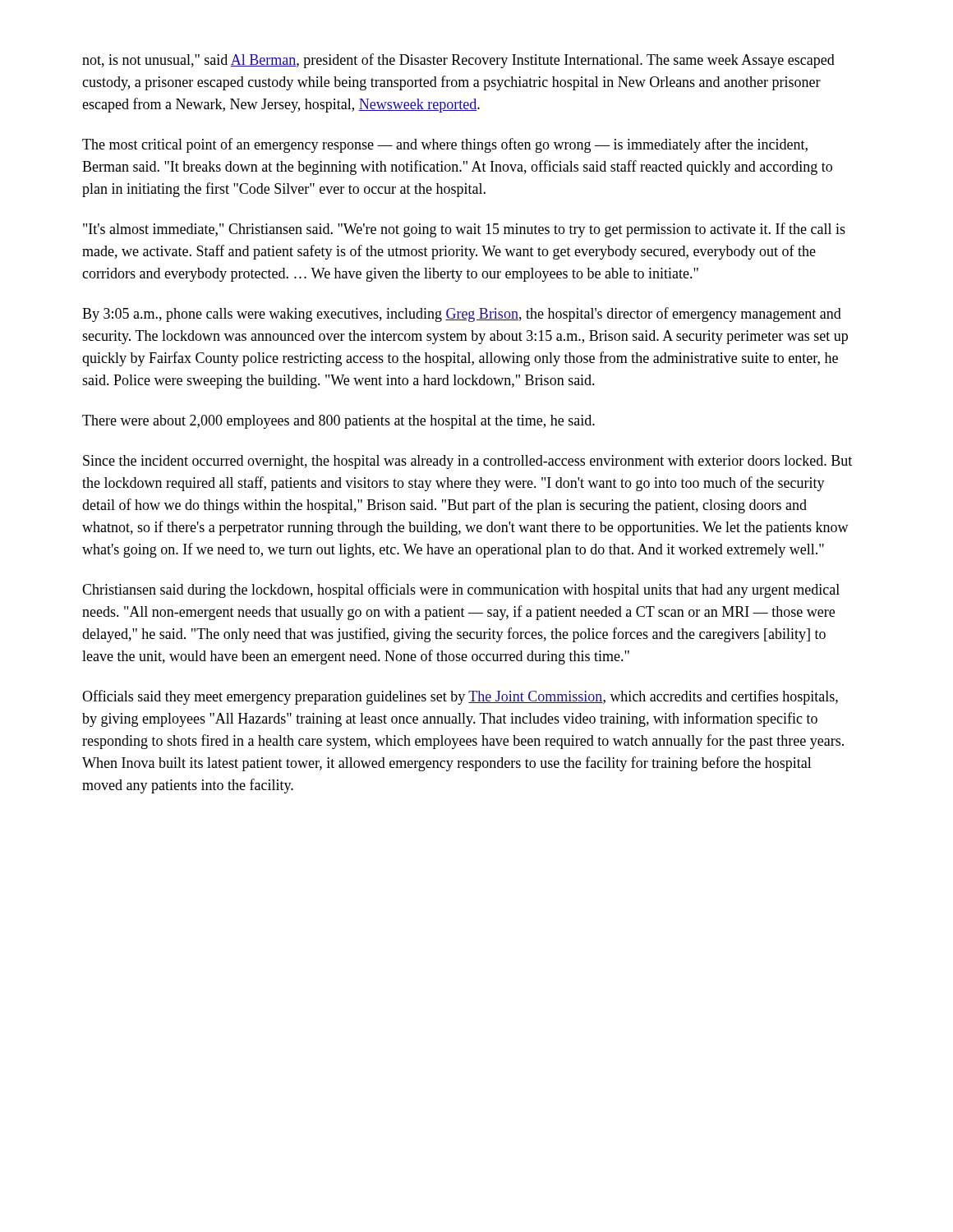Click the passage that begins "not, is not unusual," said Al Berman,"
This screenshot has width=953, height=1232.
pos(458,82)
